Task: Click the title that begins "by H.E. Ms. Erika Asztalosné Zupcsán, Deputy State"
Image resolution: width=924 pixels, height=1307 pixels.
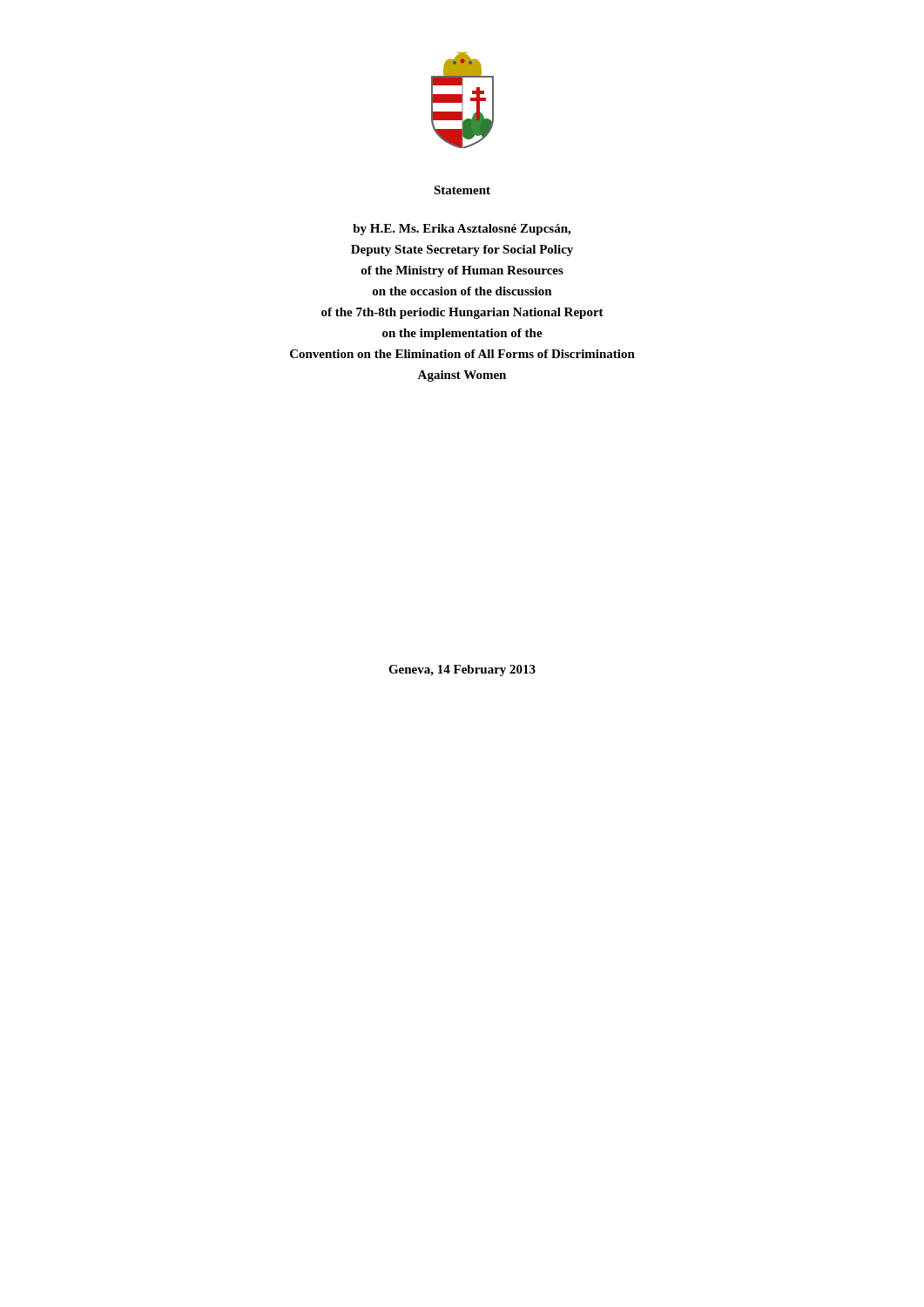Action: click(x=462, y=302)
